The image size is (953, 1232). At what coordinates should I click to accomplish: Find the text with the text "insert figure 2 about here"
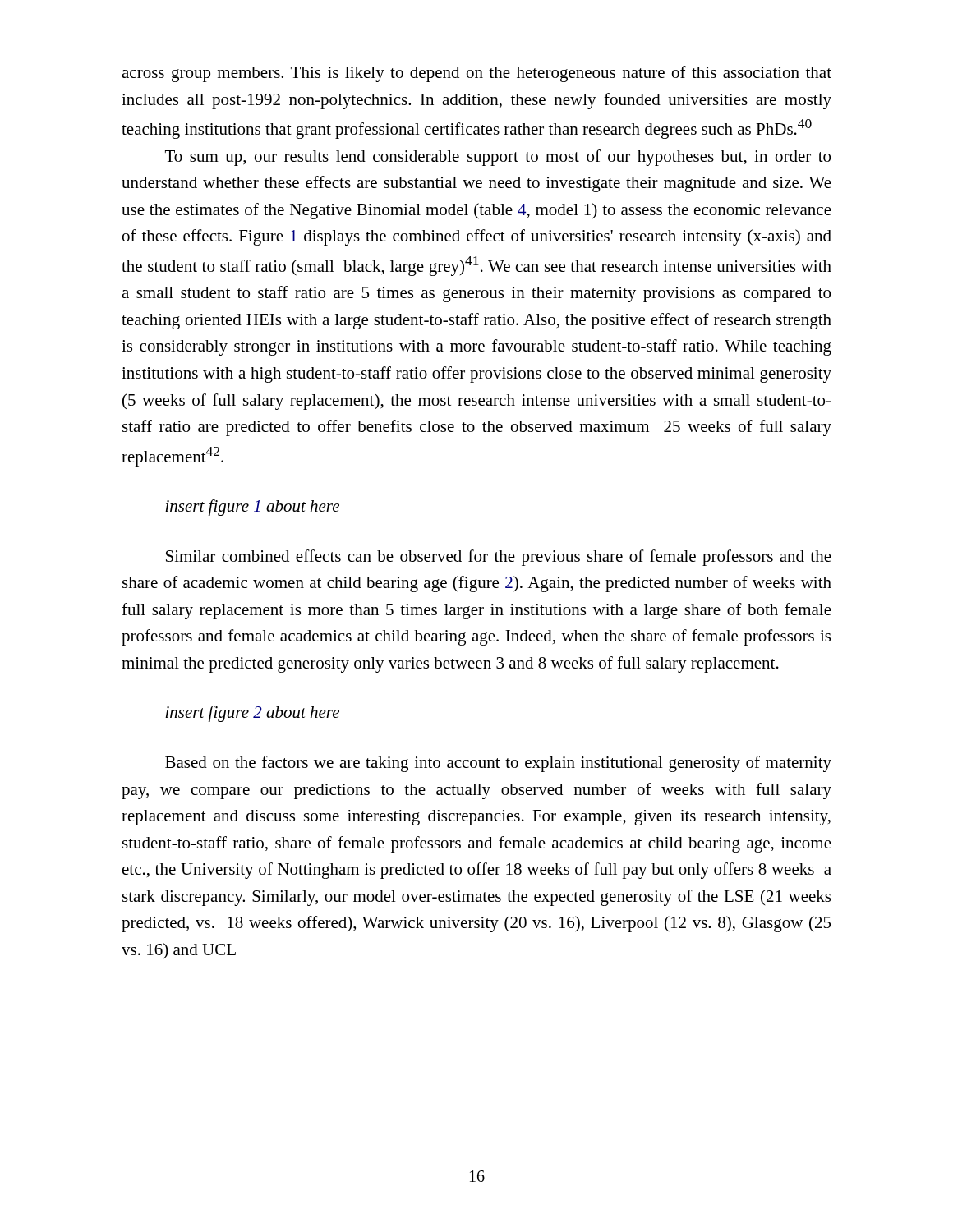coord(252,712)
